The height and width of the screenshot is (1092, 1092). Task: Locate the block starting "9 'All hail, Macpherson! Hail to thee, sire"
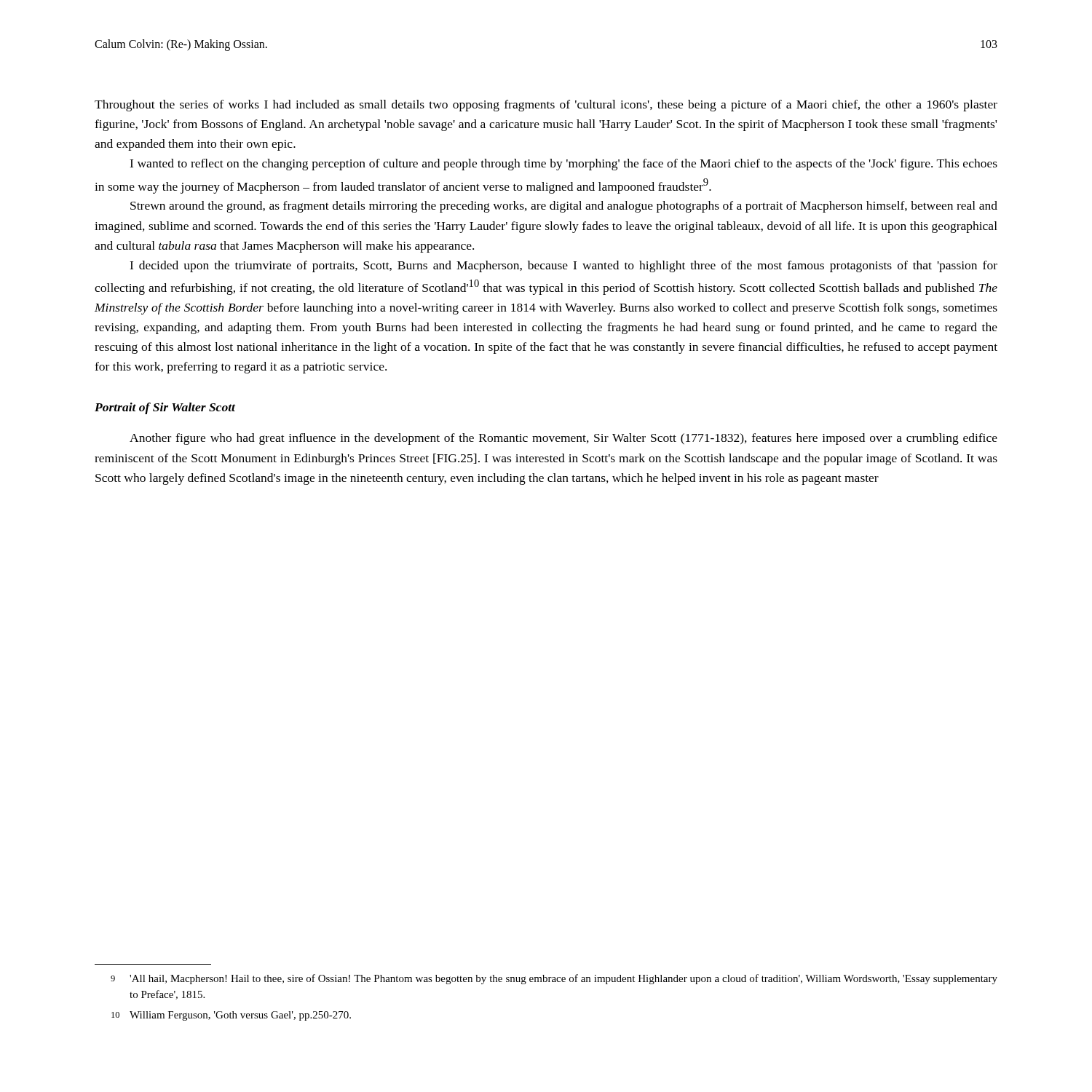click(554, 986)
